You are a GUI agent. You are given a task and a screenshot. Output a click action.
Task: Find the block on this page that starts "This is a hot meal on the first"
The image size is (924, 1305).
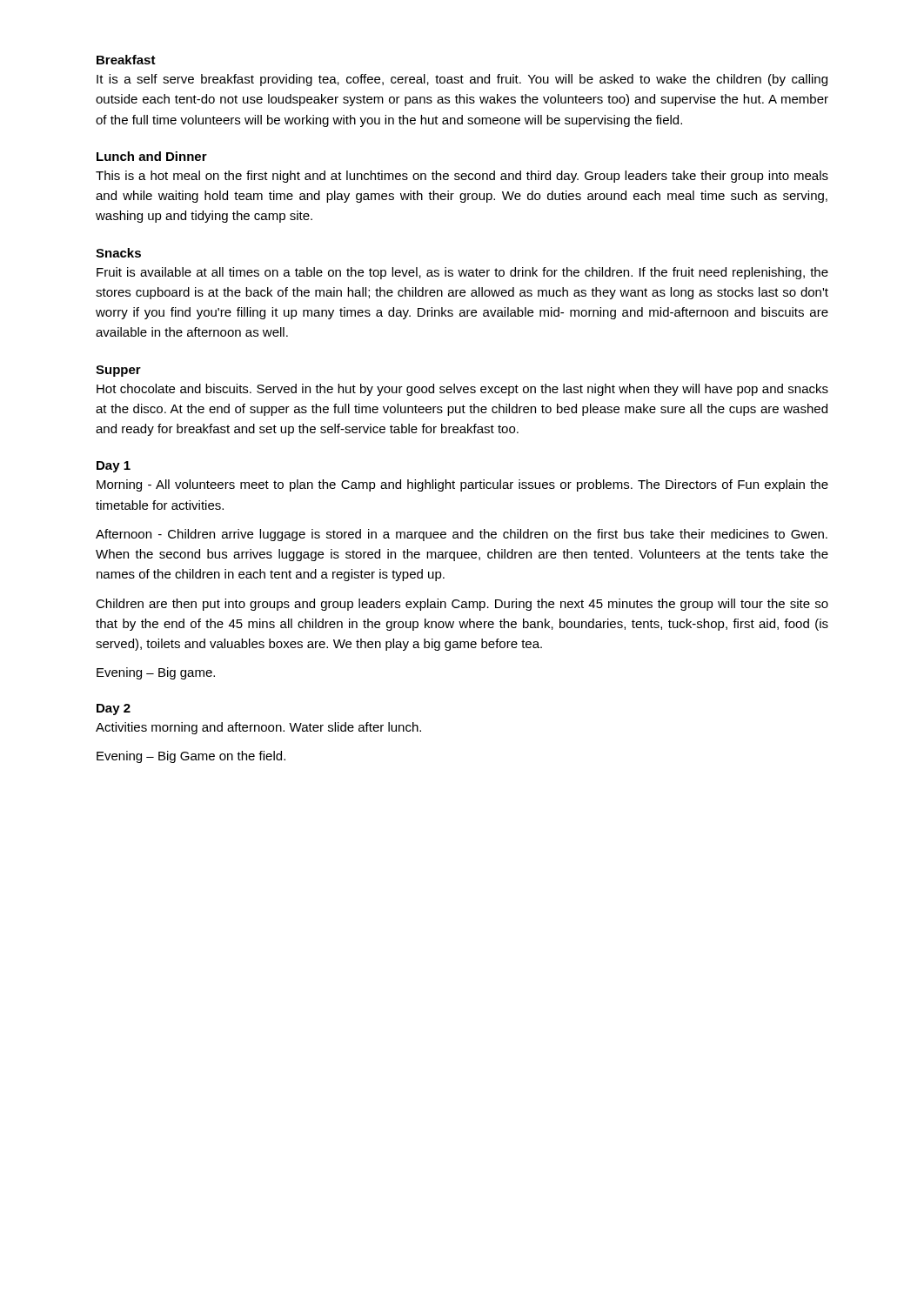tap(462, 195)
